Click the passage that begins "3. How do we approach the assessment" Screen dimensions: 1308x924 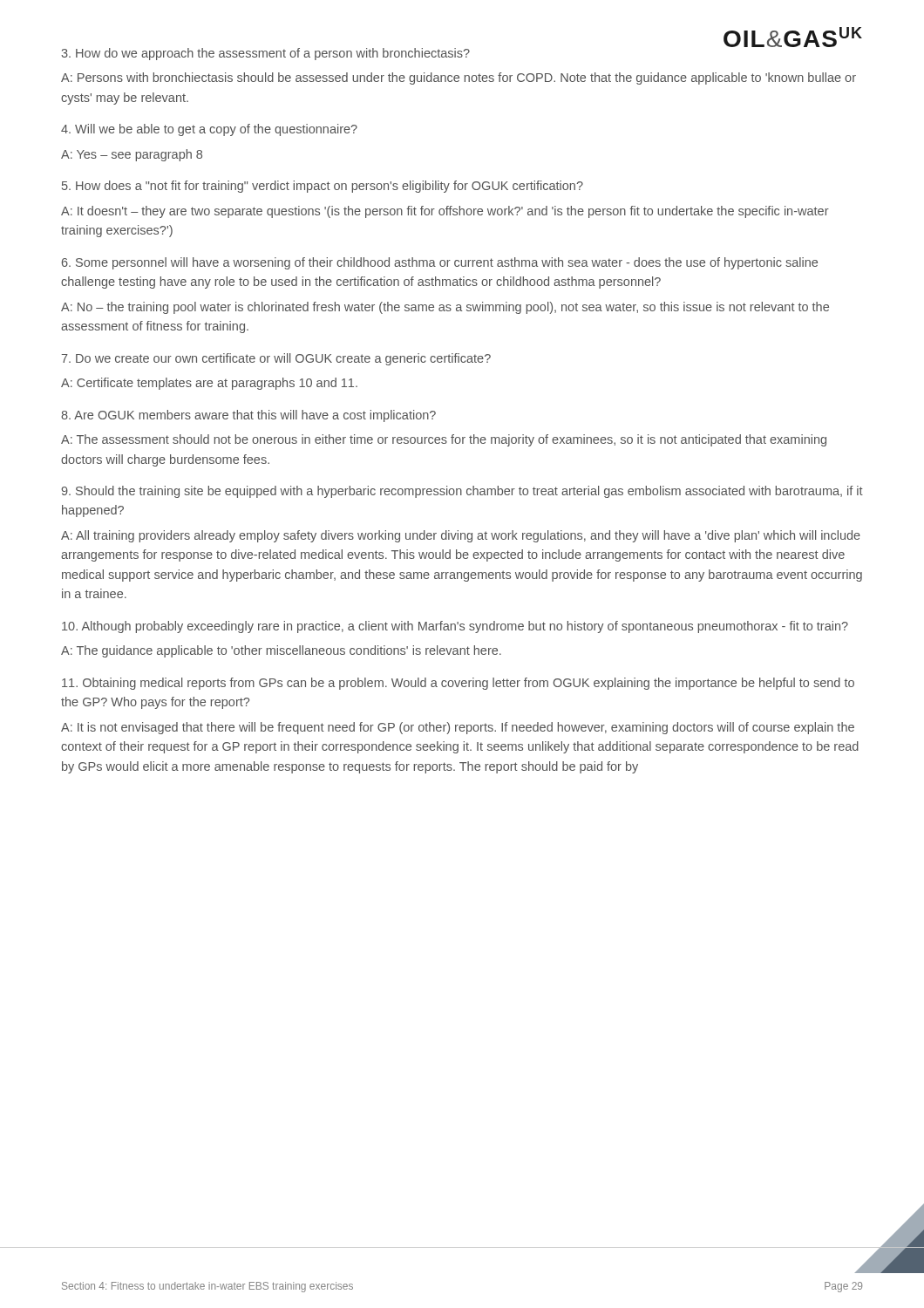point(462,53)
